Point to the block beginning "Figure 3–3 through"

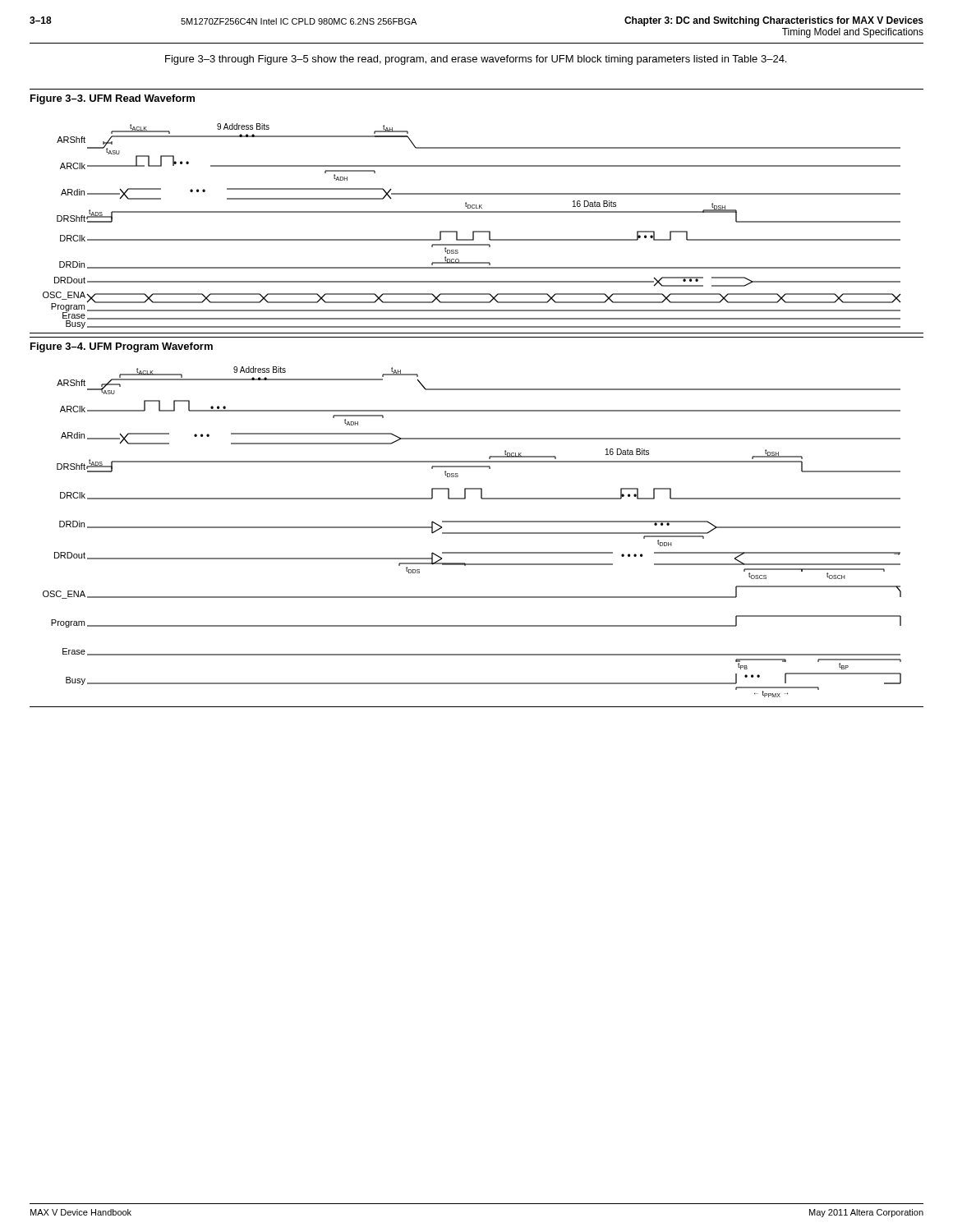coord(476,59)
